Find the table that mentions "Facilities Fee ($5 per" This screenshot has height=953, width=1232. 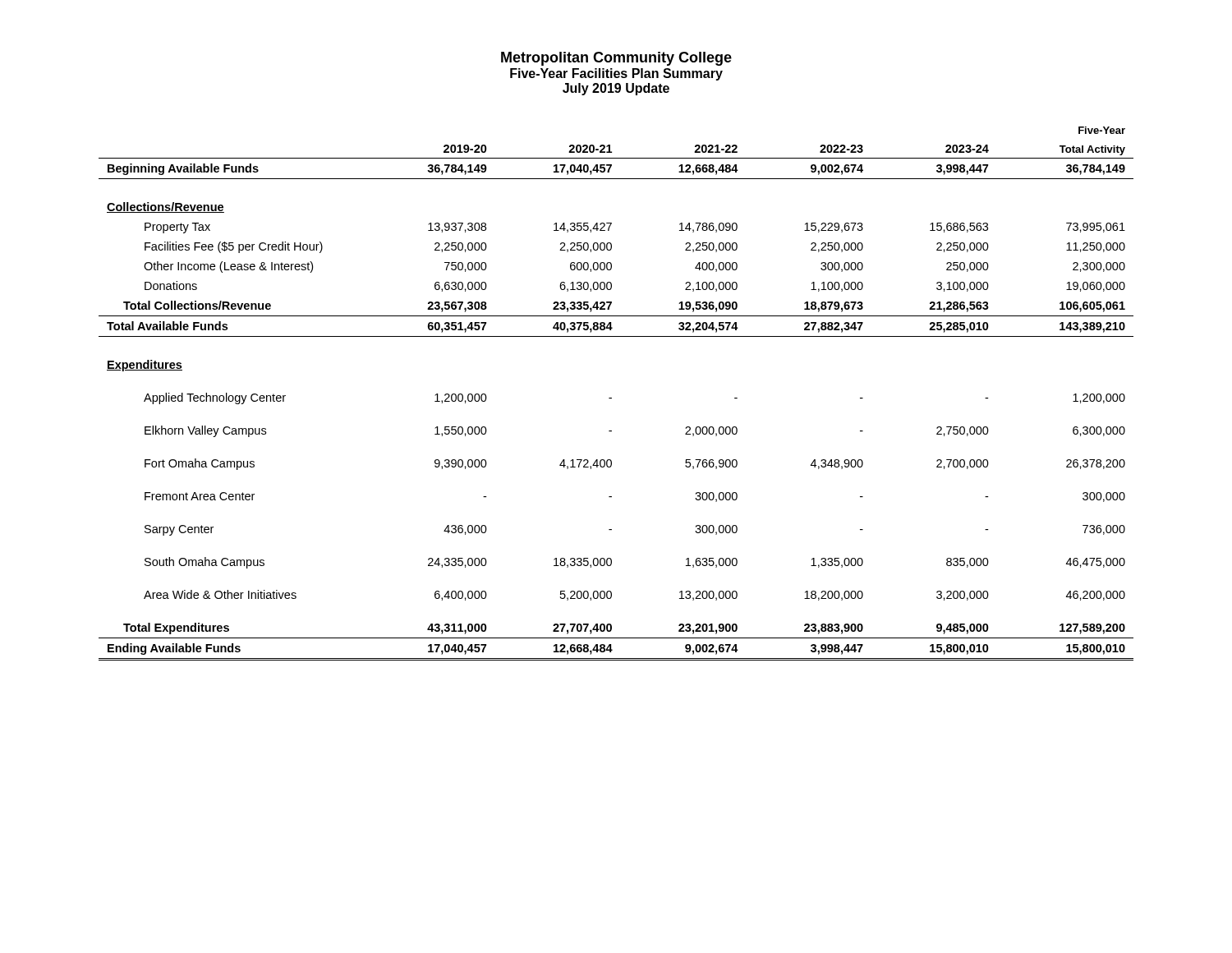(x=616, y=391)
